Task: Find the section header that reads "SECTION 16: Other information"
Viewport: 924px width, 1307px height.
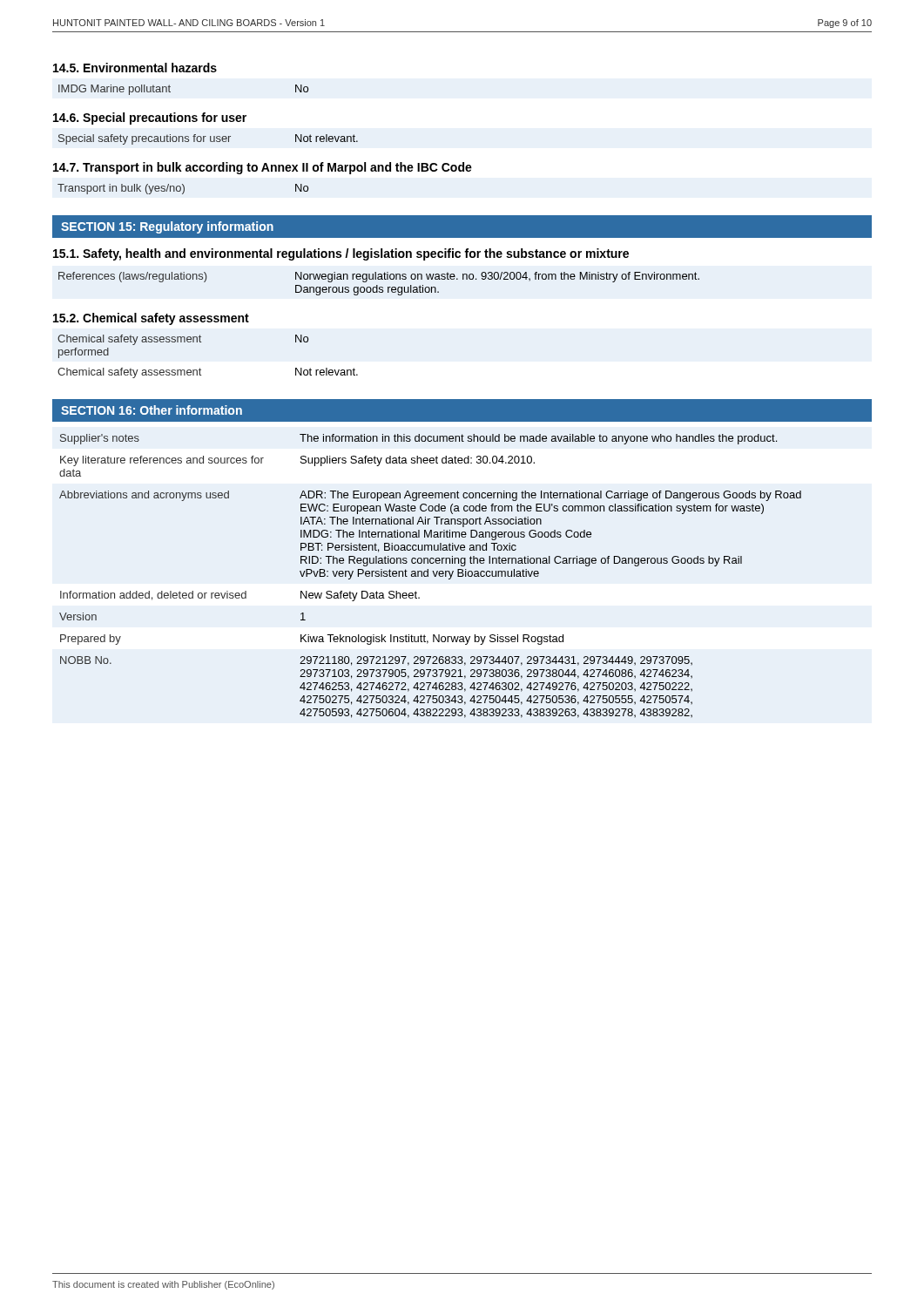Action: [x=152, y=410]
